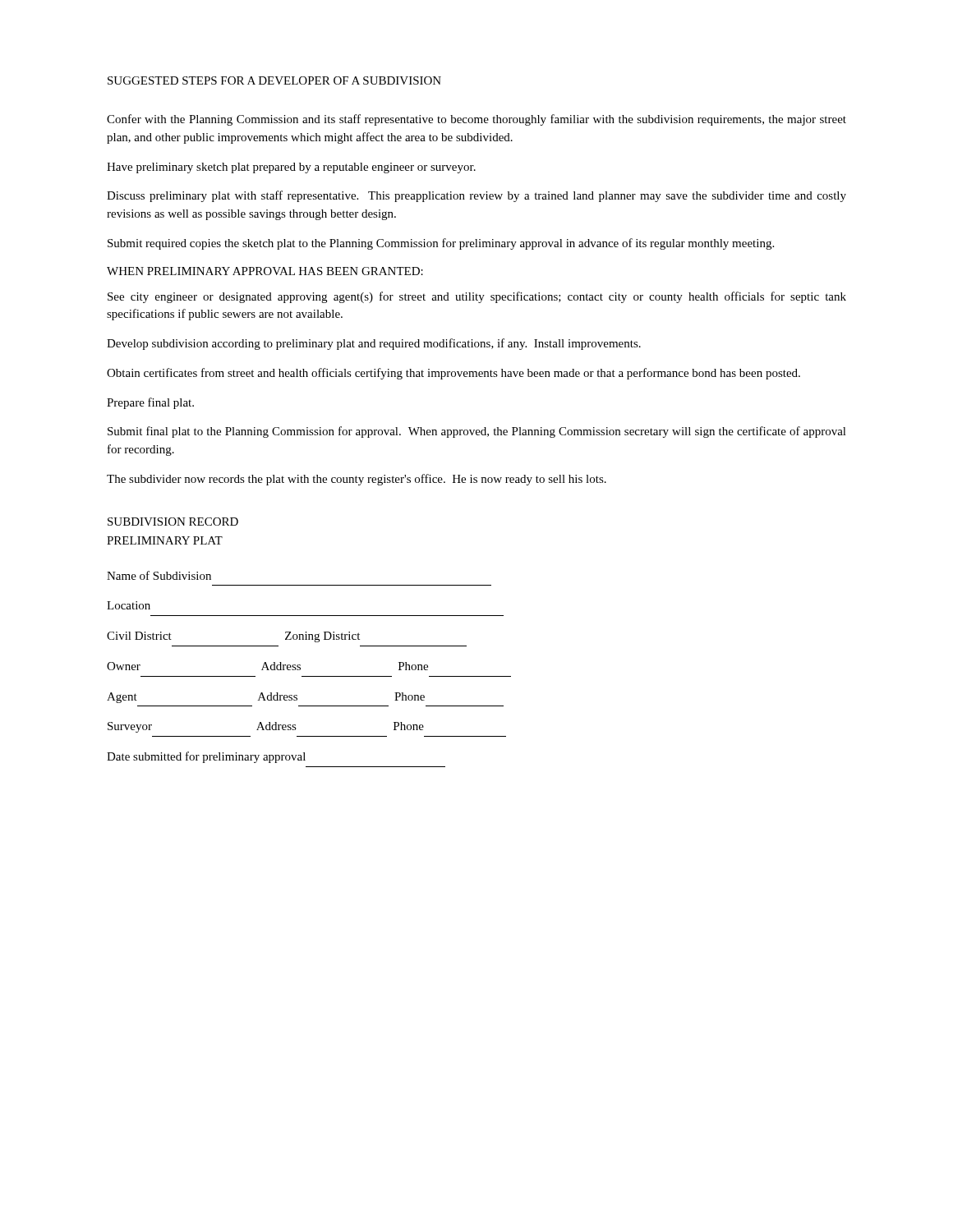Point to the block beginning "Submit required copies"
953x1232 pixels.
tap(441, 243)
